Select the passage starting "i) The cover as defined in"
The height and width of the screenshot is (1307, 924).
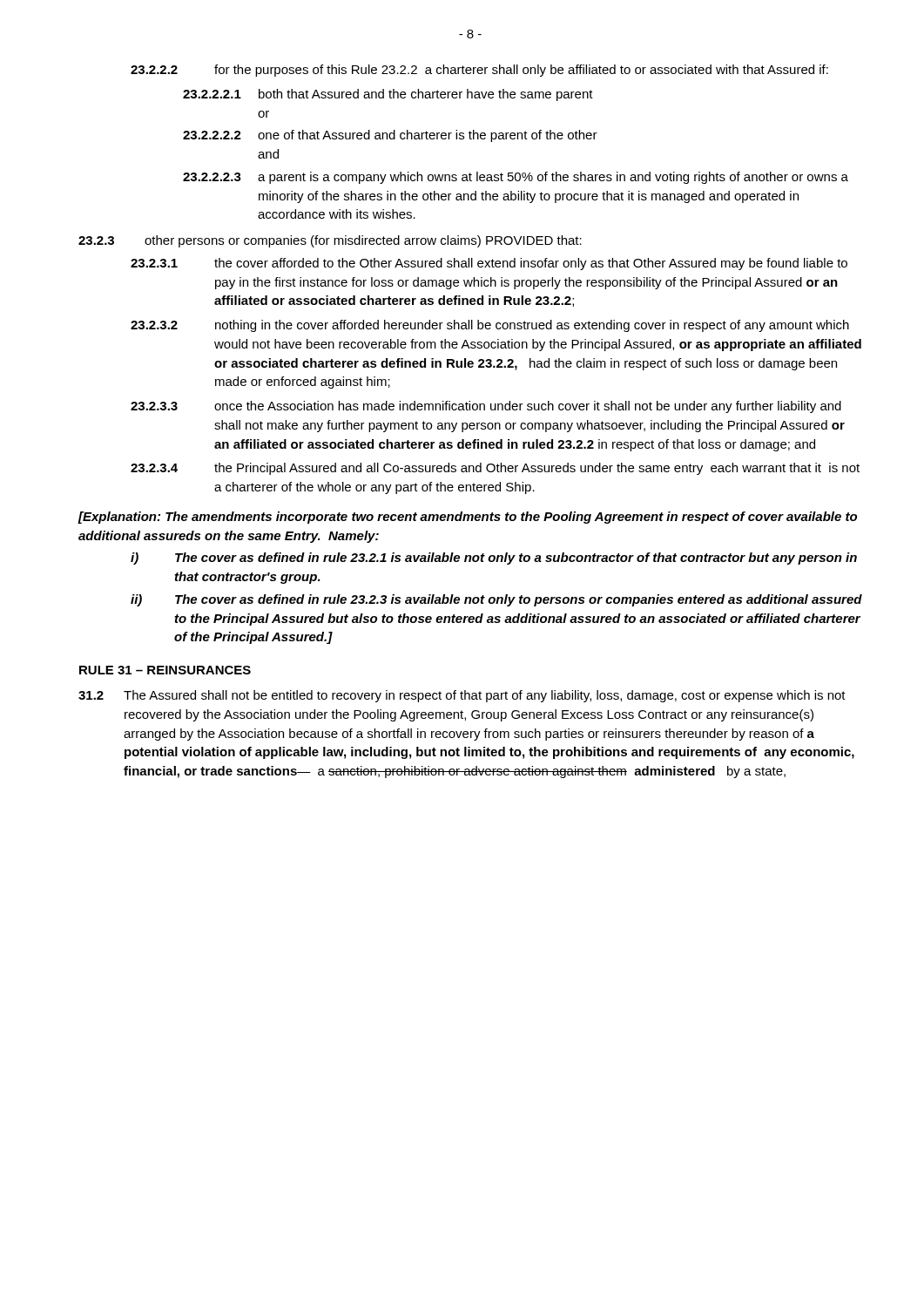click(x=496, y=567)
